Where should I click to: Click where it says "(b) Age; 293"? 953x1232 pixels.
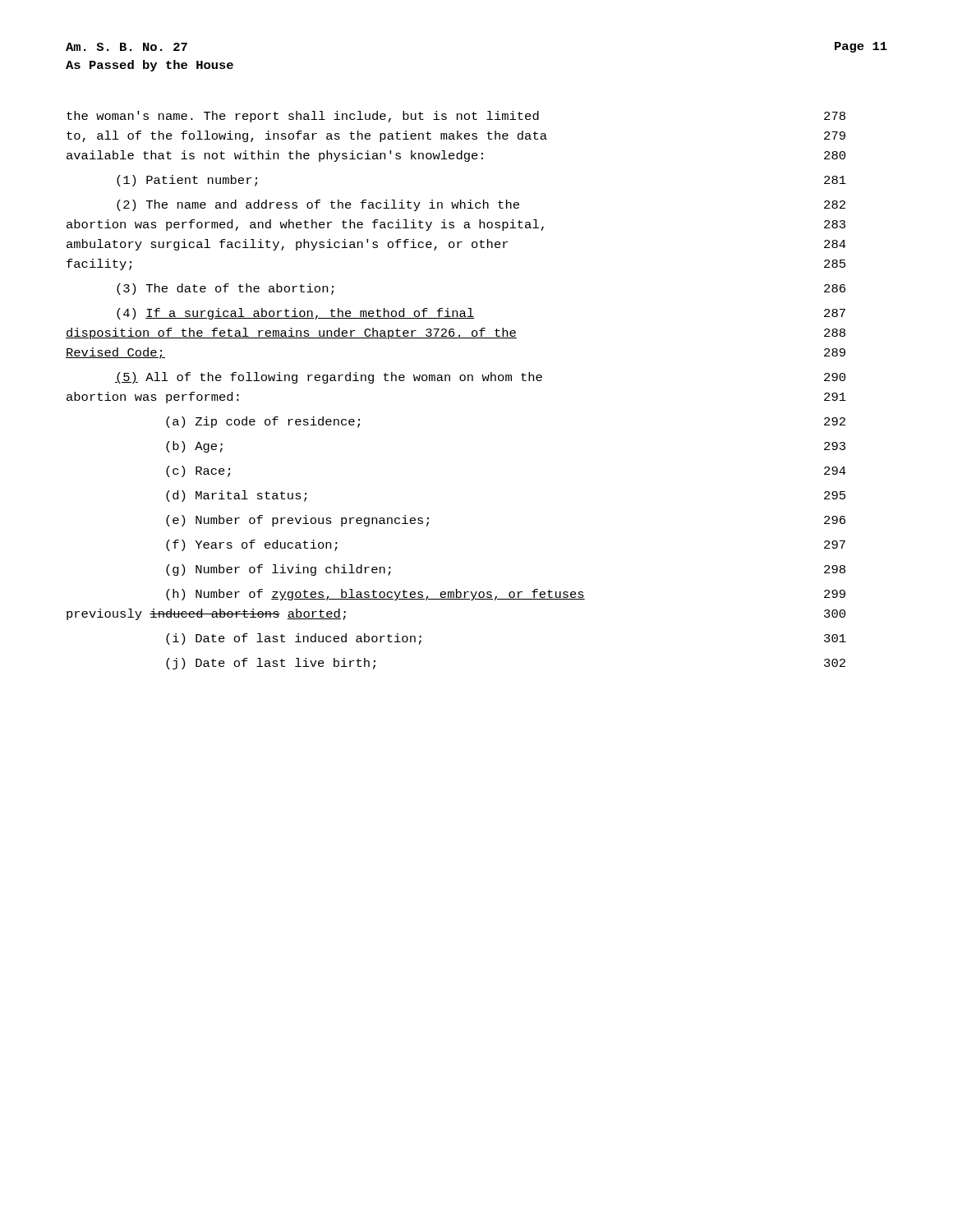202,447
